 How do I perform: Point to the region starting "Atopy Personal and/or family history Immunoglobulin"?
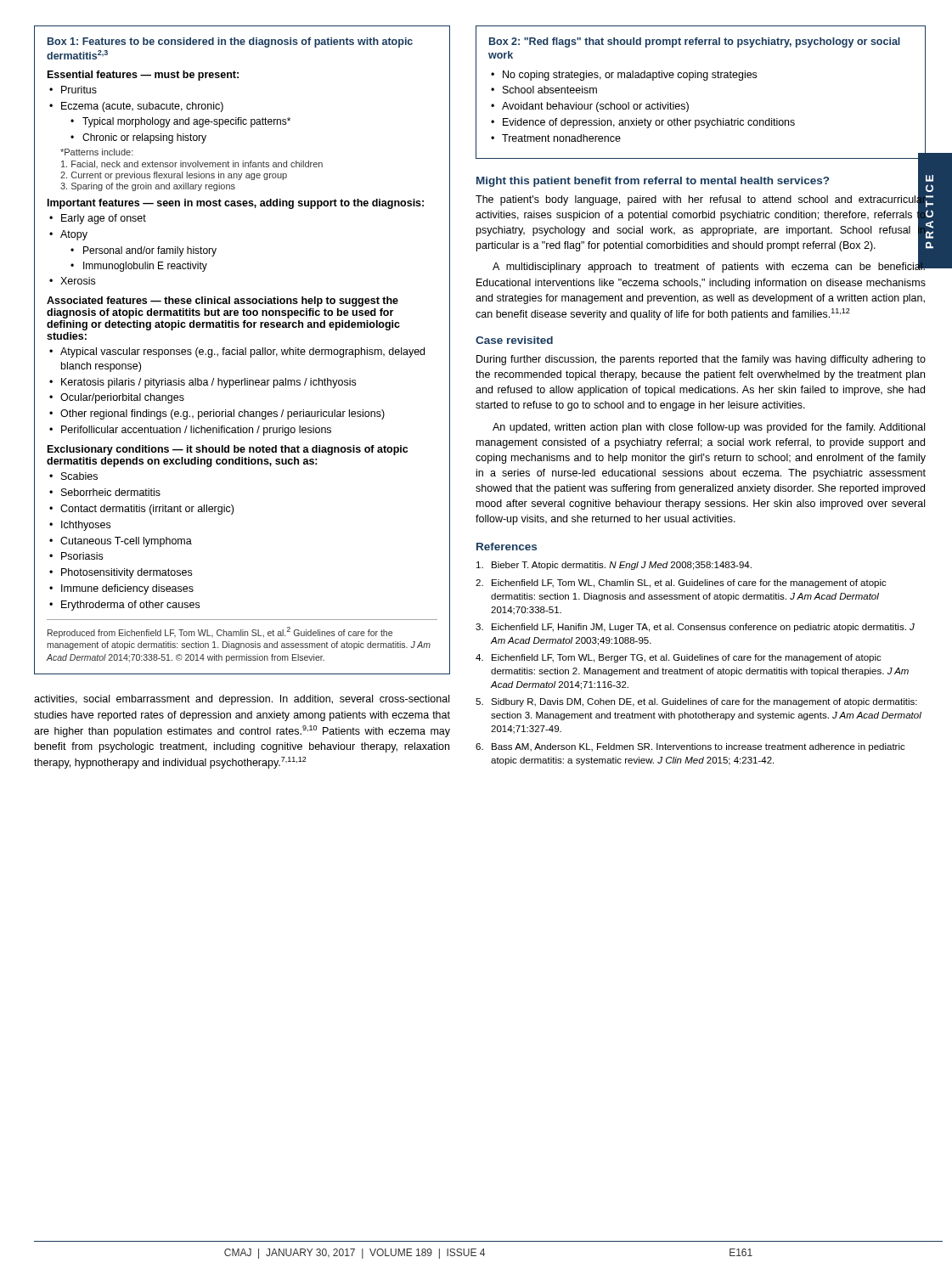tap(74, 235)
